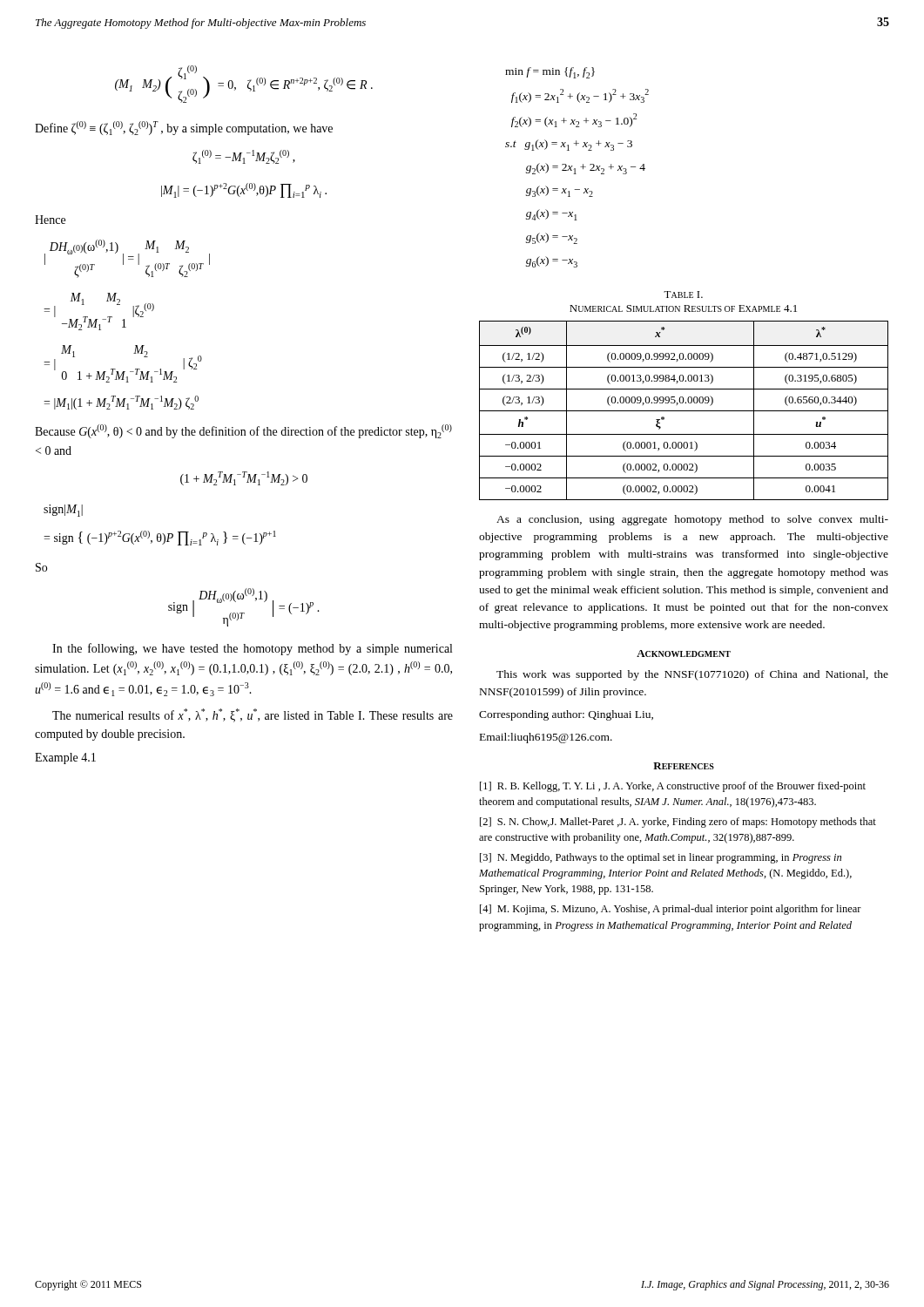
Task: Select the region starting "[1] R. B. Kellogg, T. Y."
Action: point(672,793)
